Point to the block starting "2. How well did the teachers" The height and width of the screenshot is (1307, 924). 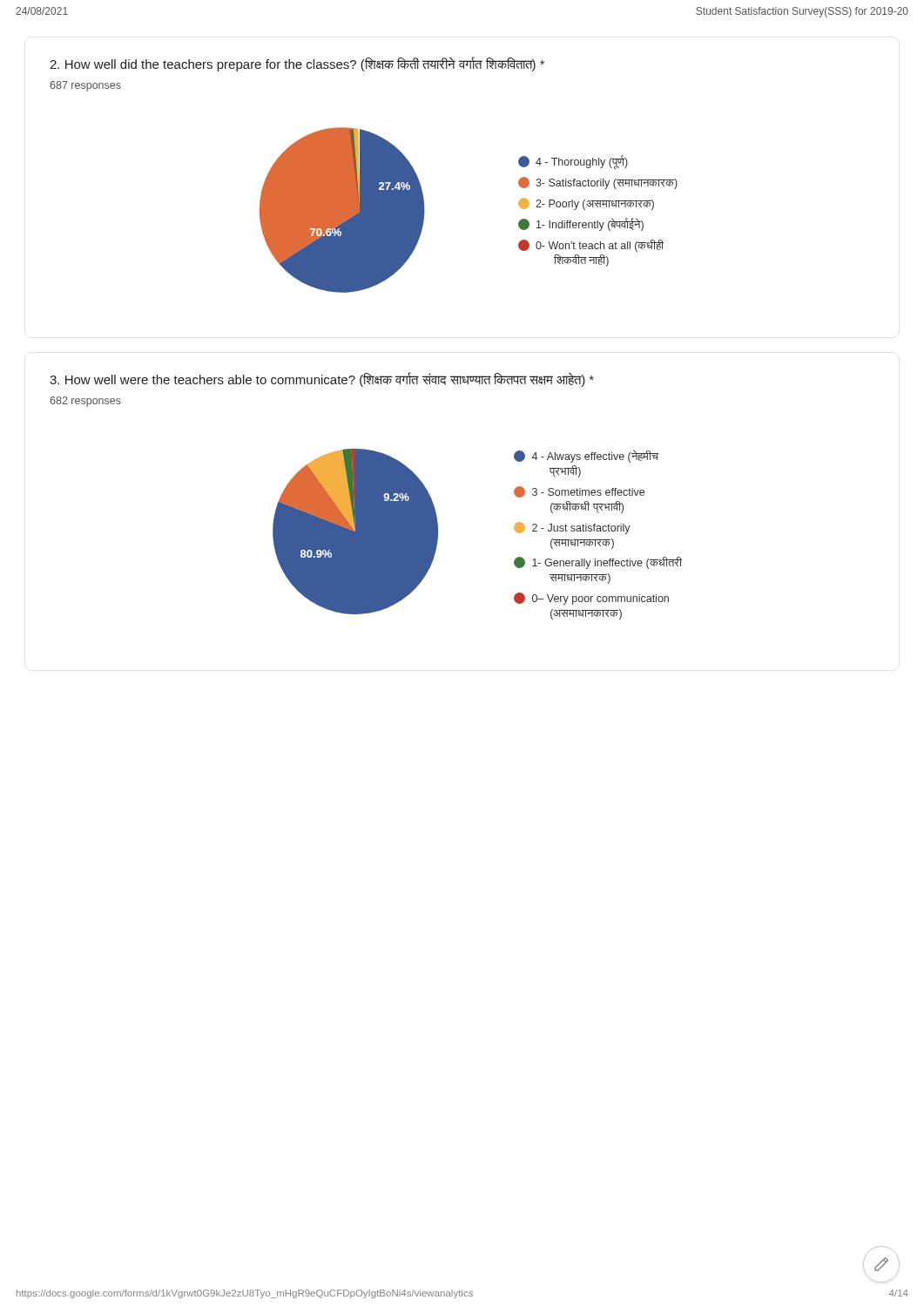point(297,64)
